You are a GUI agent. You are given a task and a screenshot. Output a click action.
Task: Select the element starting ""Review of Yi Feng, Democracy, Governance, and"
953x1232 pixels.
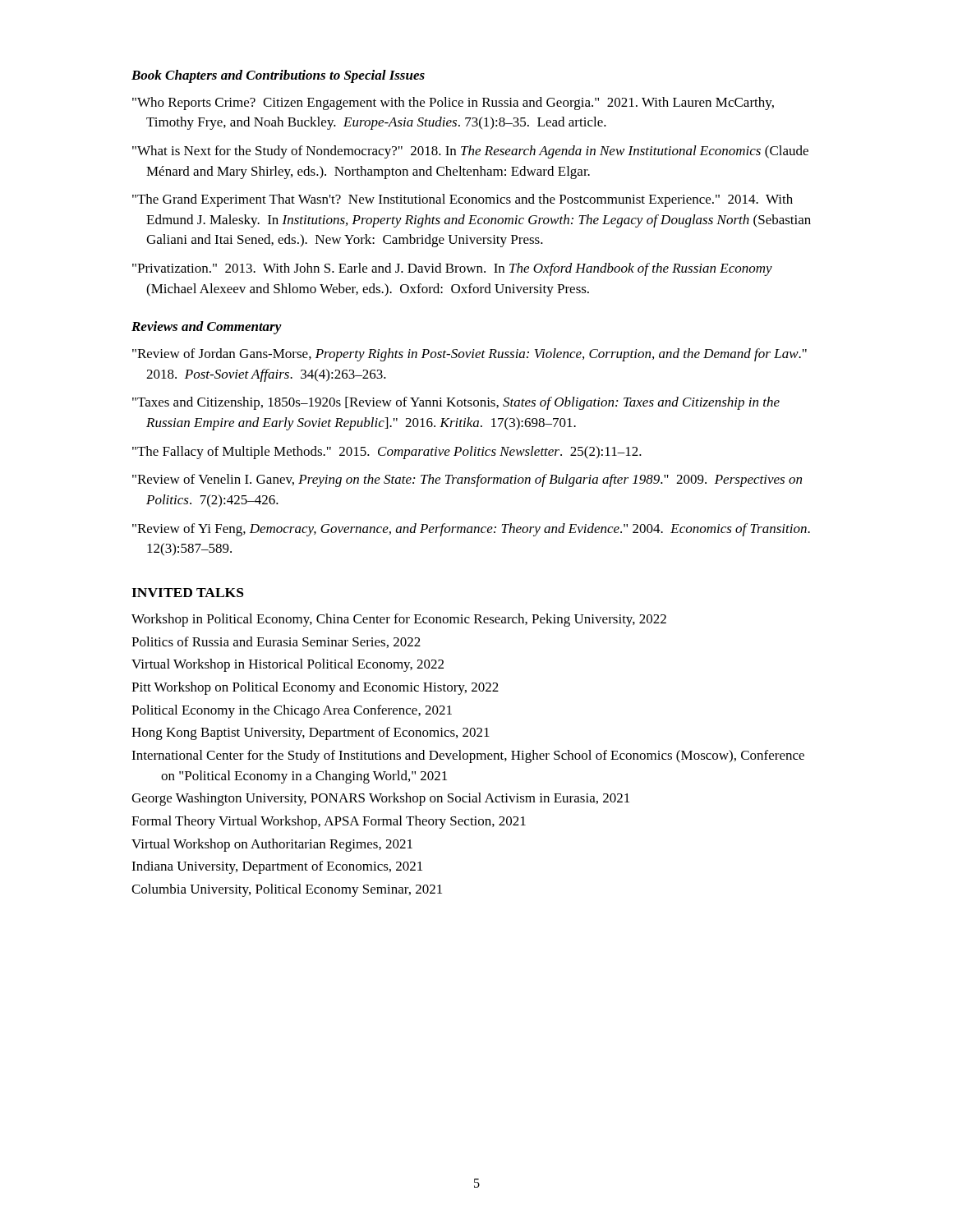click(x=473, y=538)
